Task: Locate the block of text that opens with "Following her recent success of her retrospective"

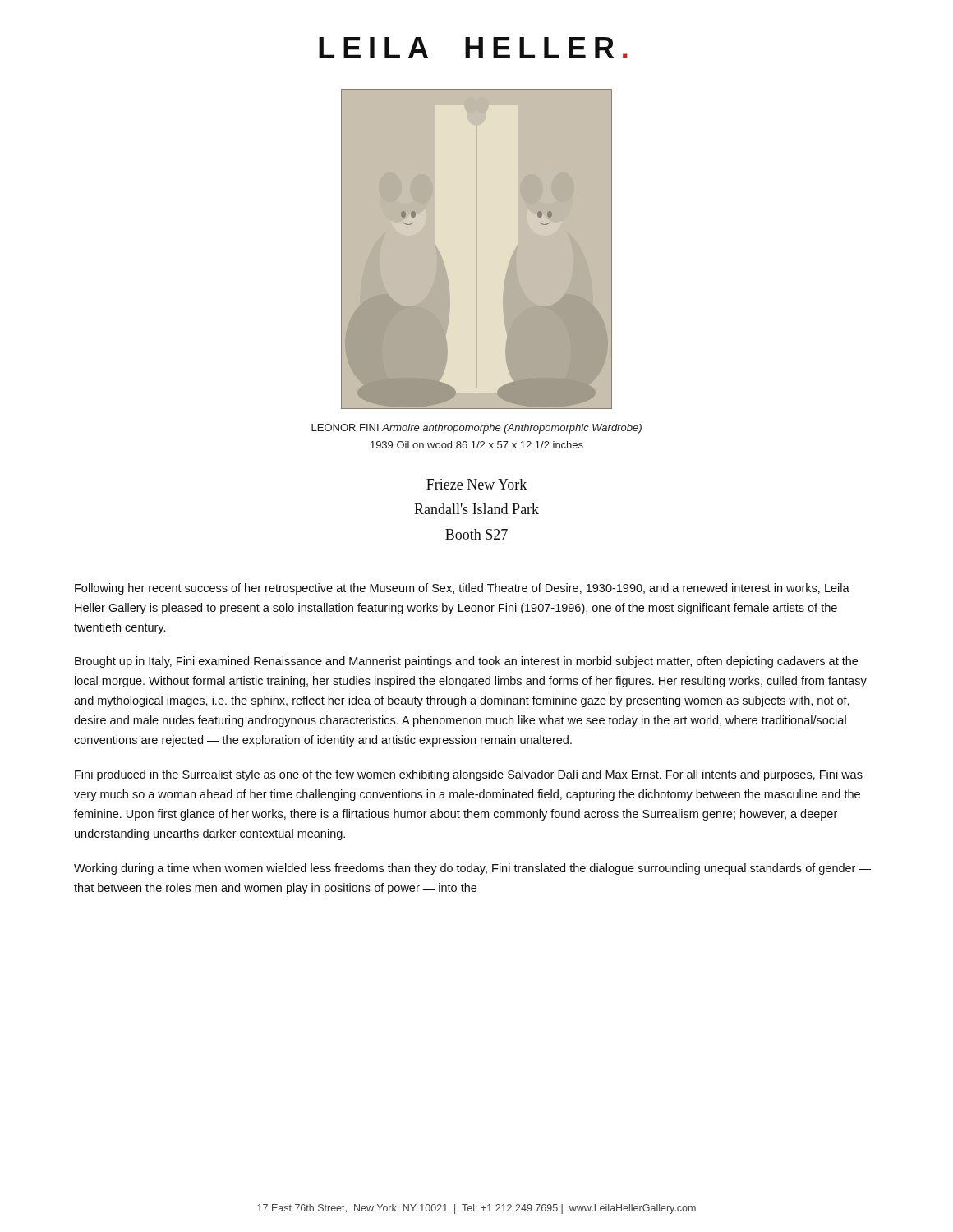Action: coord(462,607)
